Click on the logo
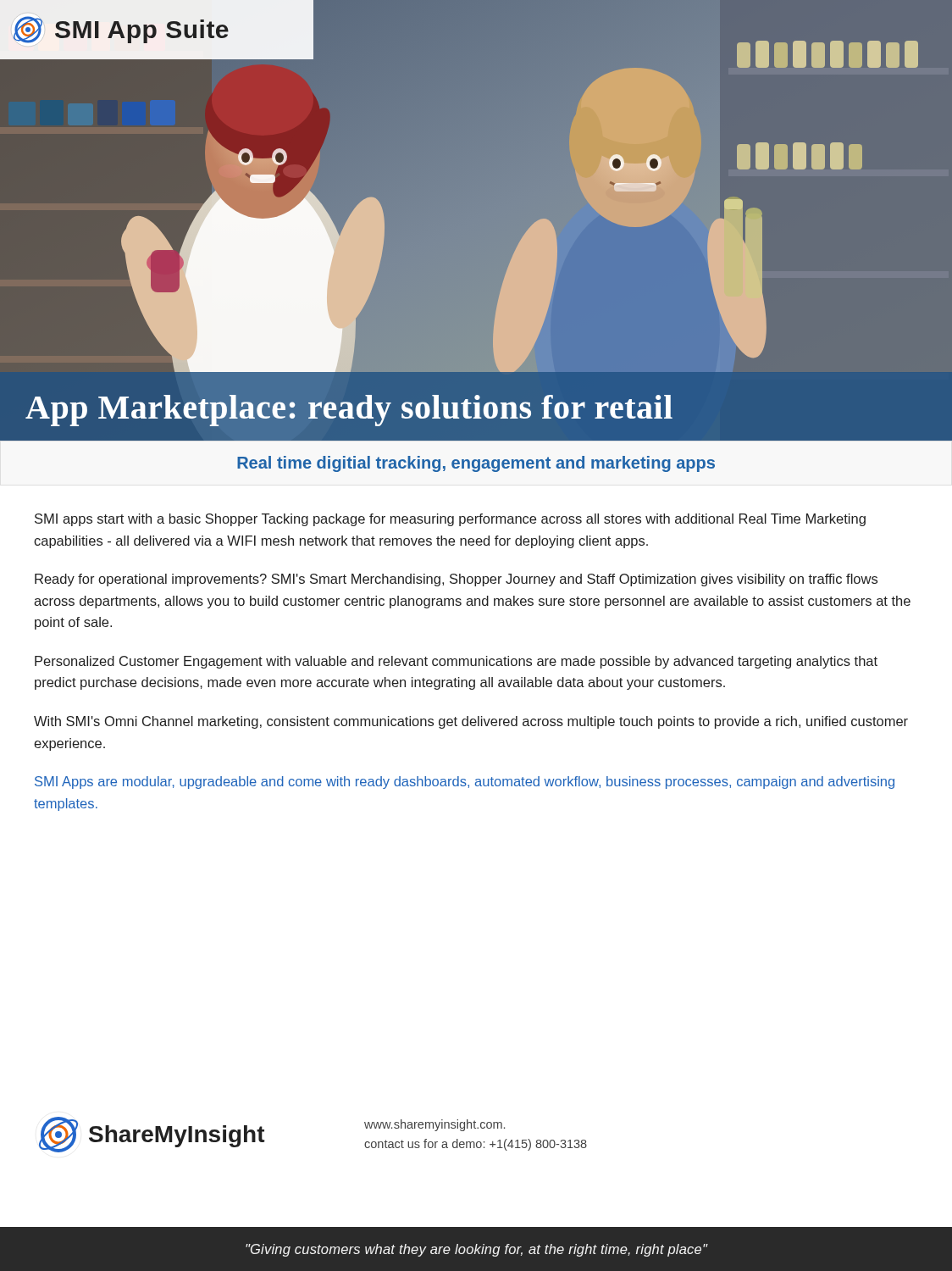Viewport: 952px width, 1271px height. (x=174, y=1135)
